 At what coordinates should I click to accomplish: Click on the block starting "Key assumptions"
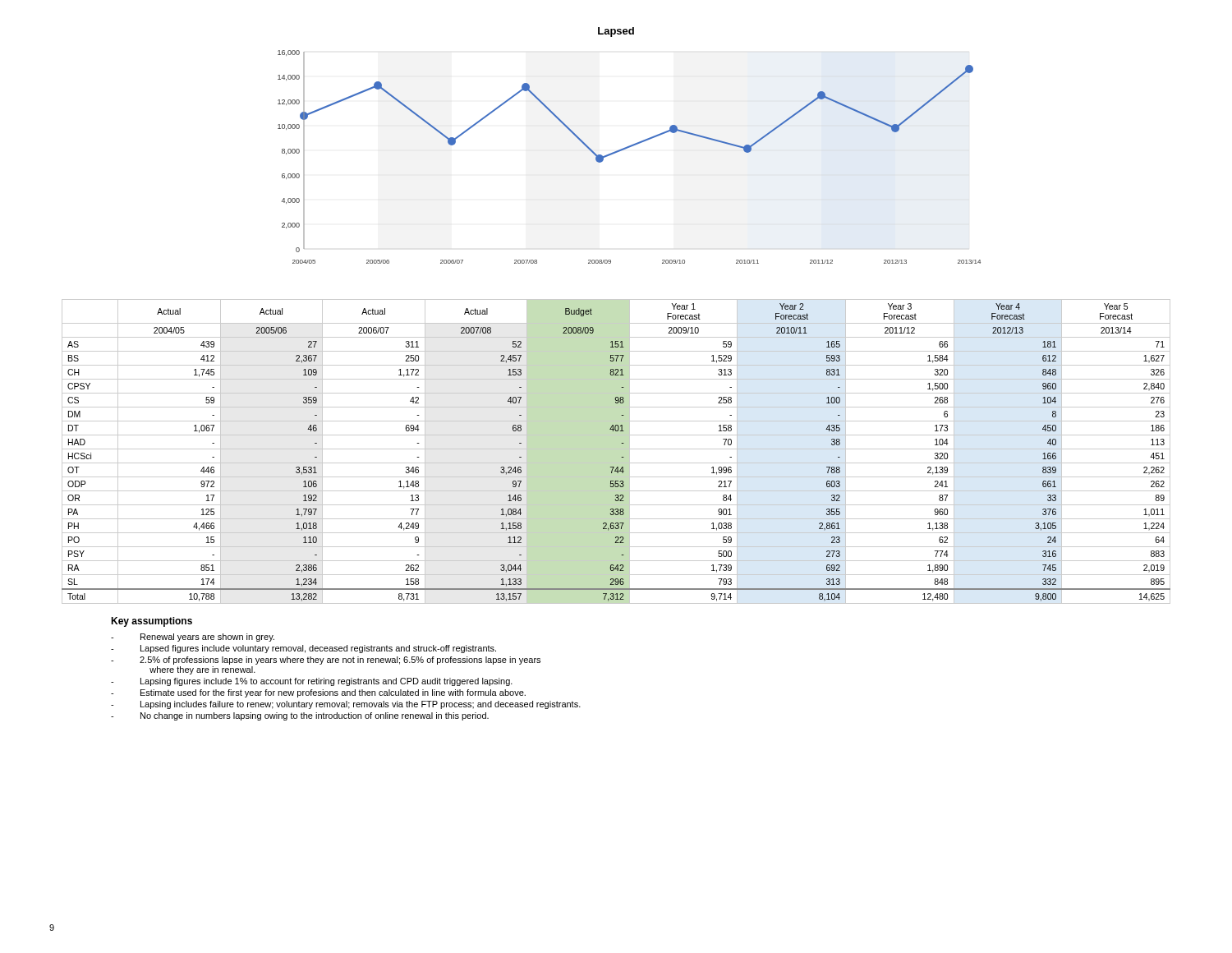[x=152, y=621]
